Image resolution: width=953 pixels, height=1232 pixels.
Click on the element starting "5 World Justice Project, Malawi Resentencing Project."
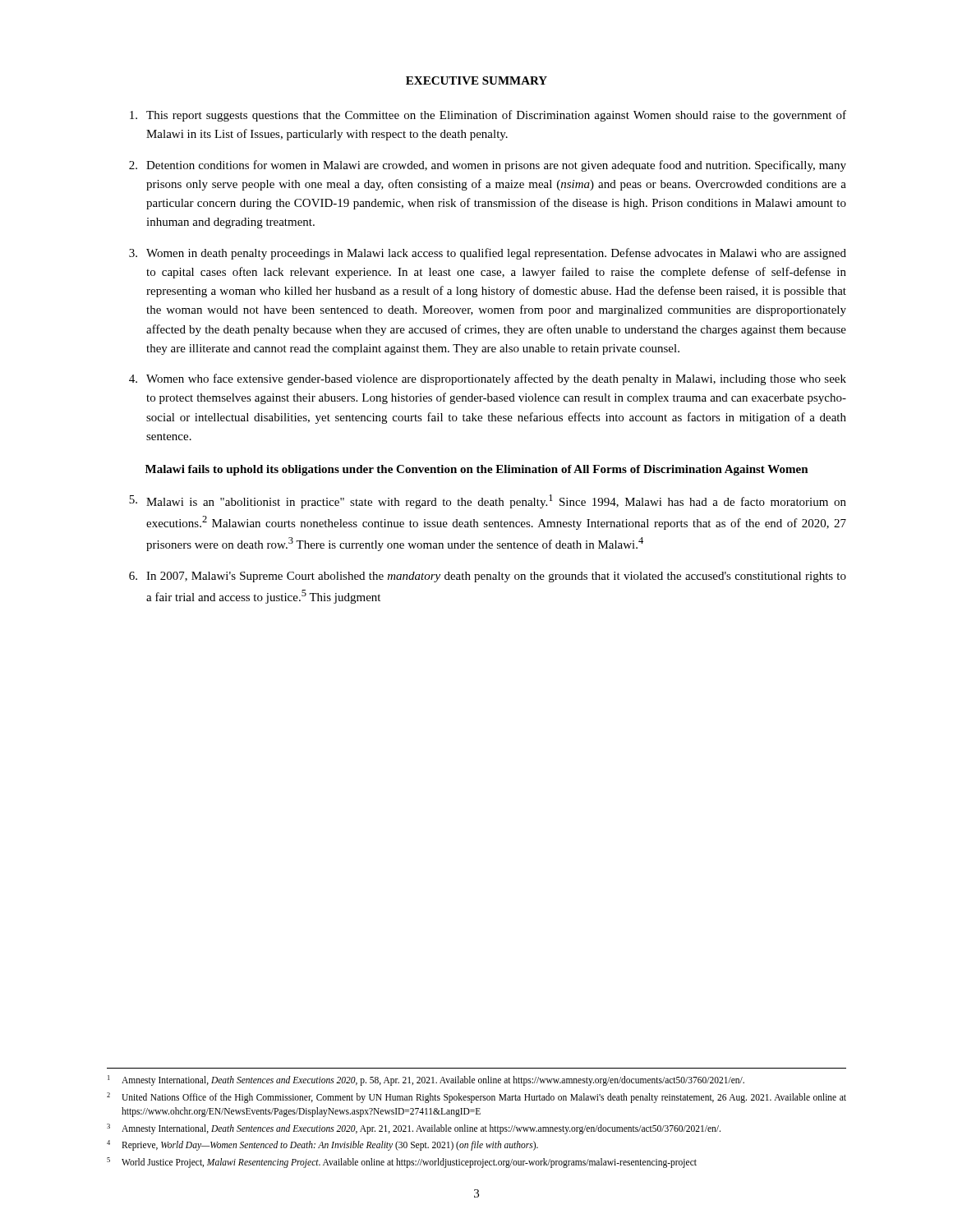pyautogui.click(x=476, y=1163)
